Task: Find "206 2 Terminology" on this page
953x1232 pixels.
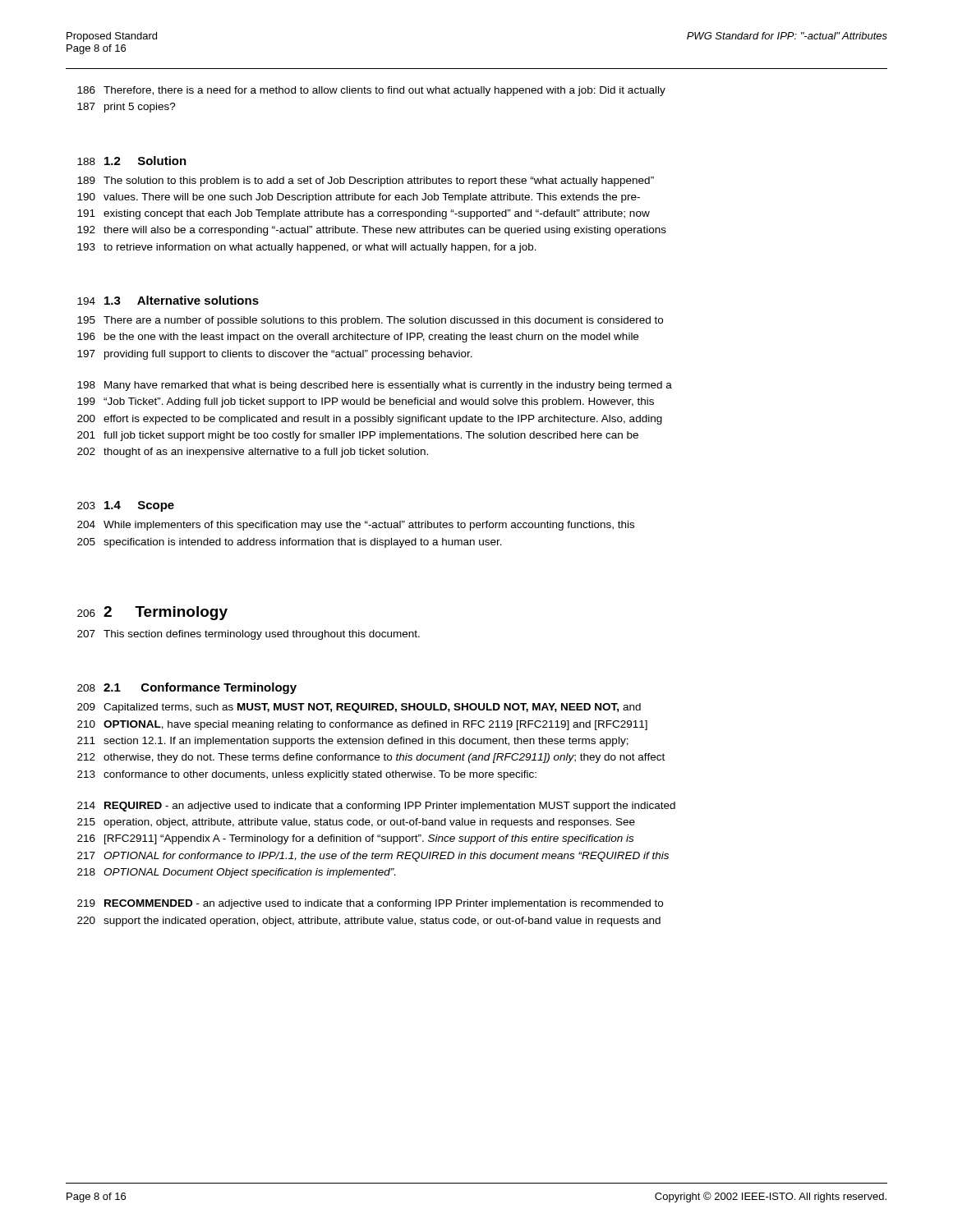Action: coord(147,612)
